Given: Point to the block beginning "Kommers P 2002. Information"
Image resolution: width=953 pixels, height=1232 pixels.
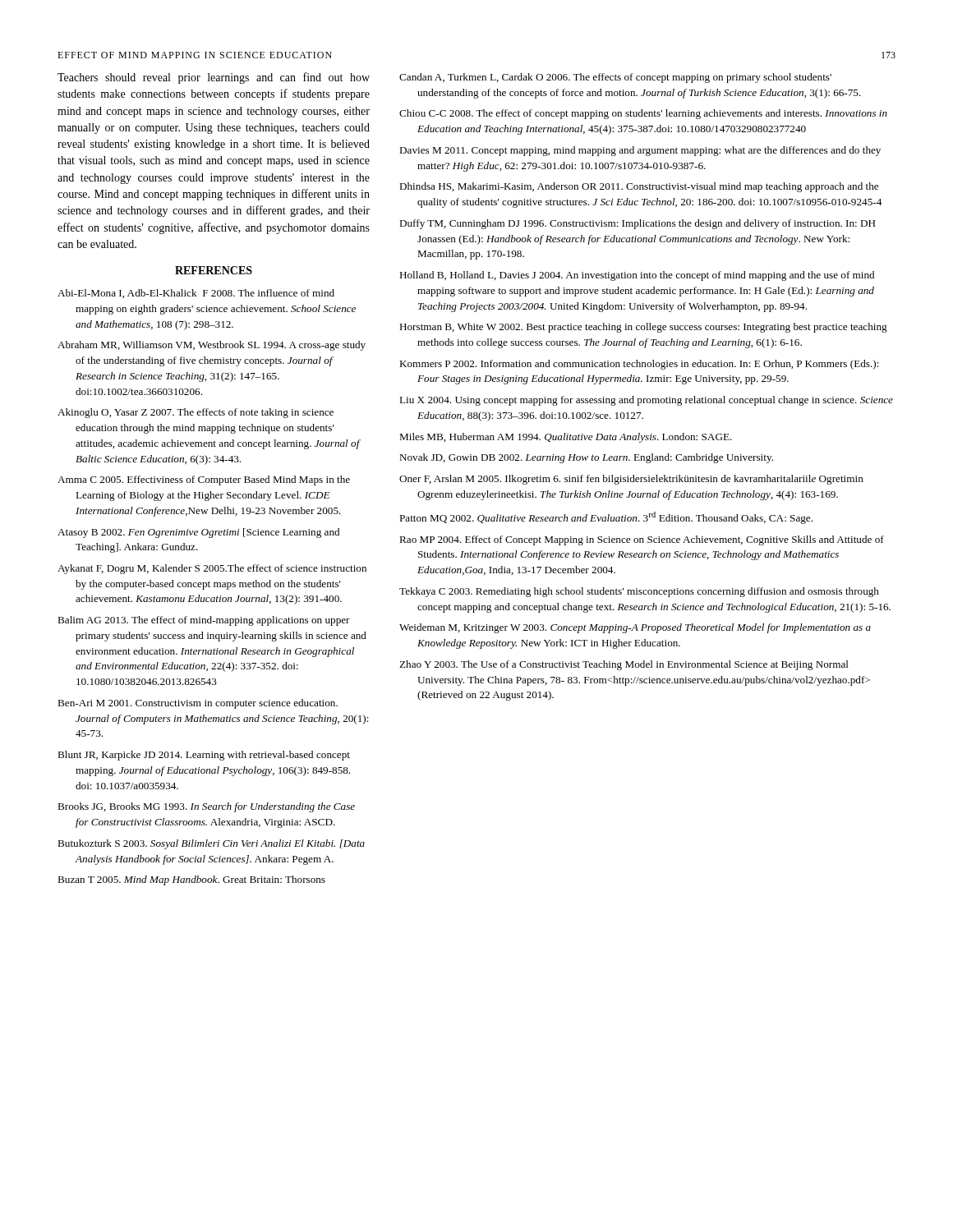Looking at the screenshot, I should coord(639,371).
